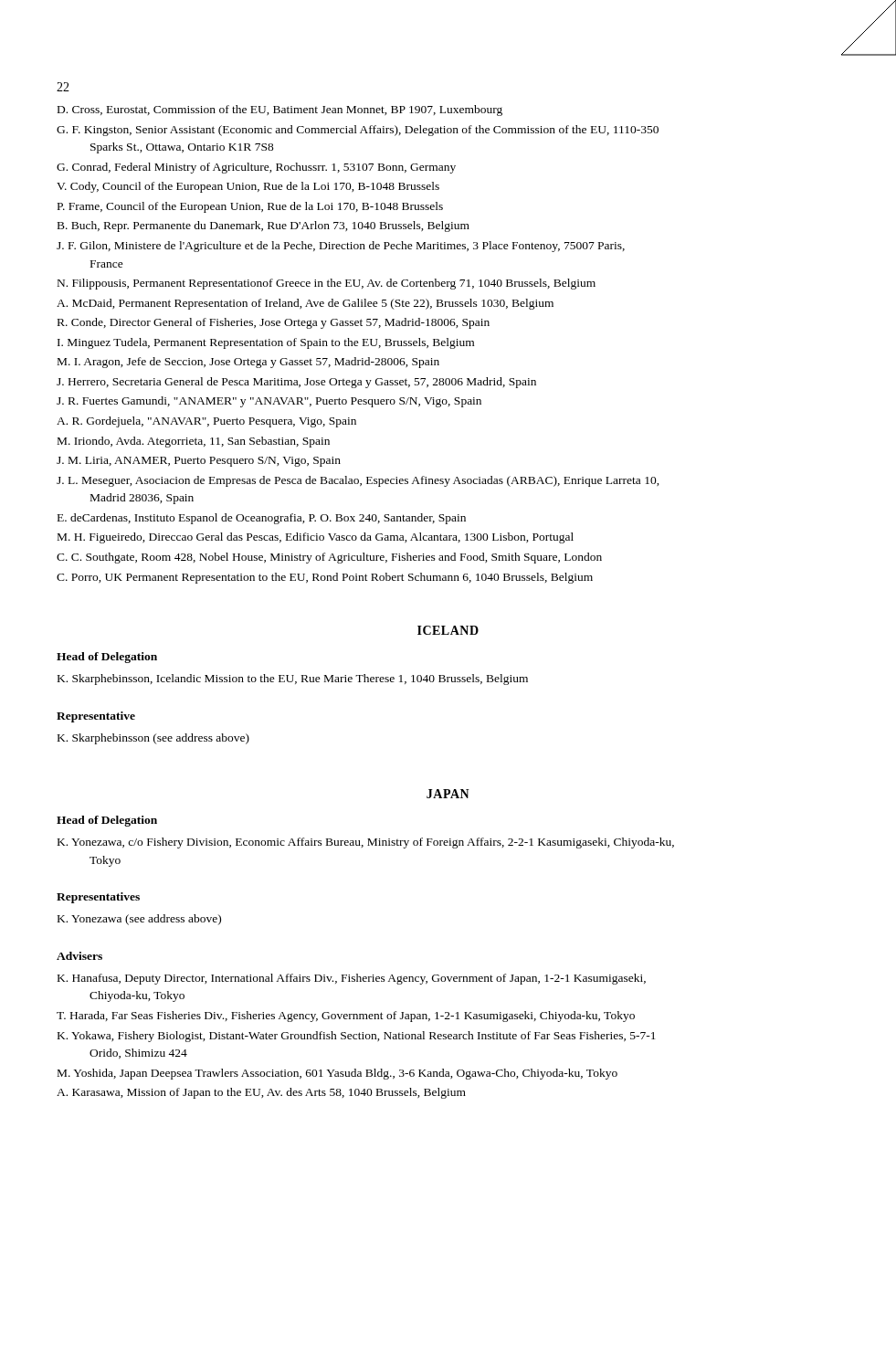
Task: Locate the block of text that opens with "M. H. Figueiredo, Direccao Geral das Pescas,"
Action: click(x=315, y=537)
